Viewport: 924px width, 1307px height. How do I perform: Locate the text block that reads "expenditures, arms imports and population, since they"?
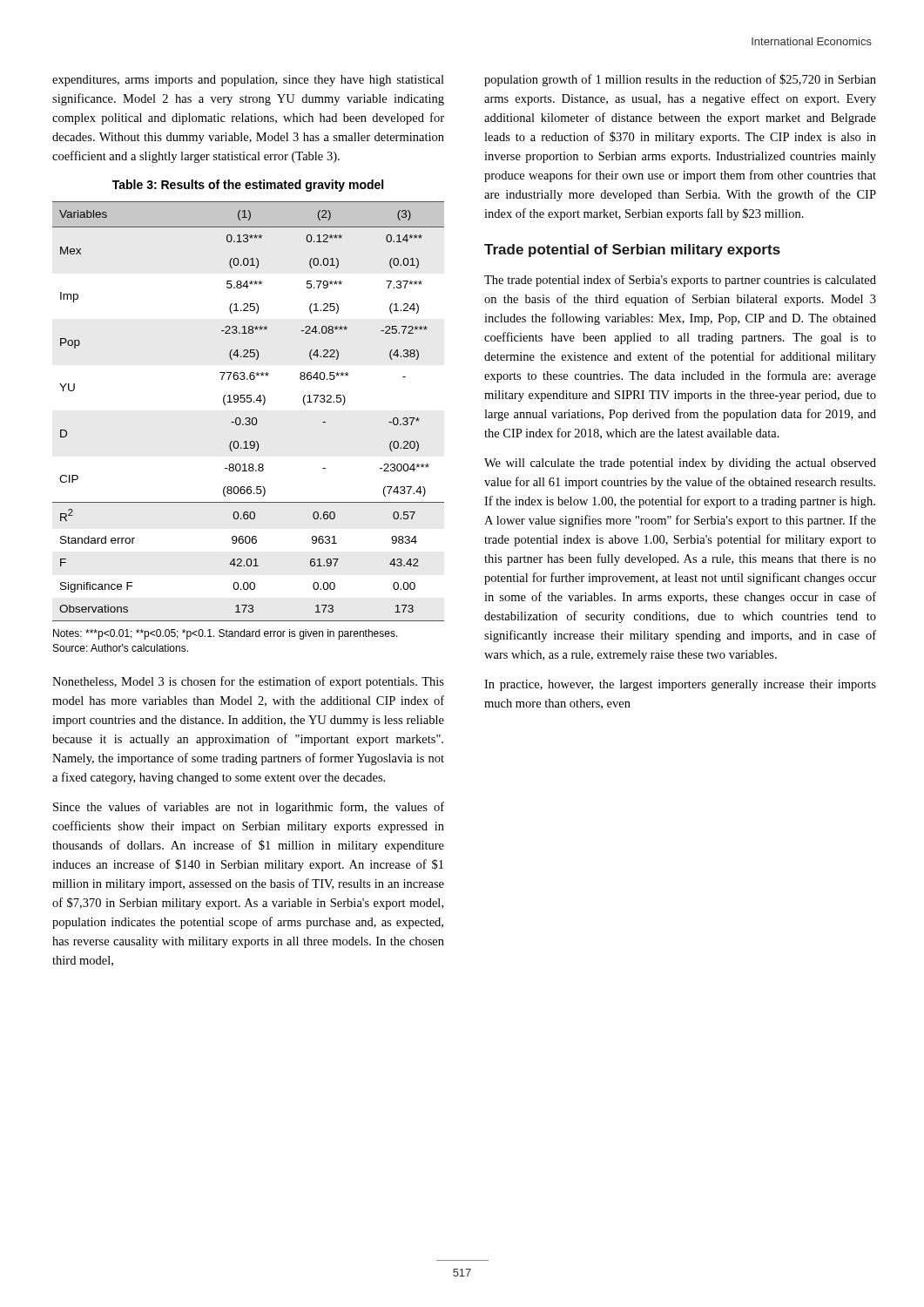click(x=248, y=118)
